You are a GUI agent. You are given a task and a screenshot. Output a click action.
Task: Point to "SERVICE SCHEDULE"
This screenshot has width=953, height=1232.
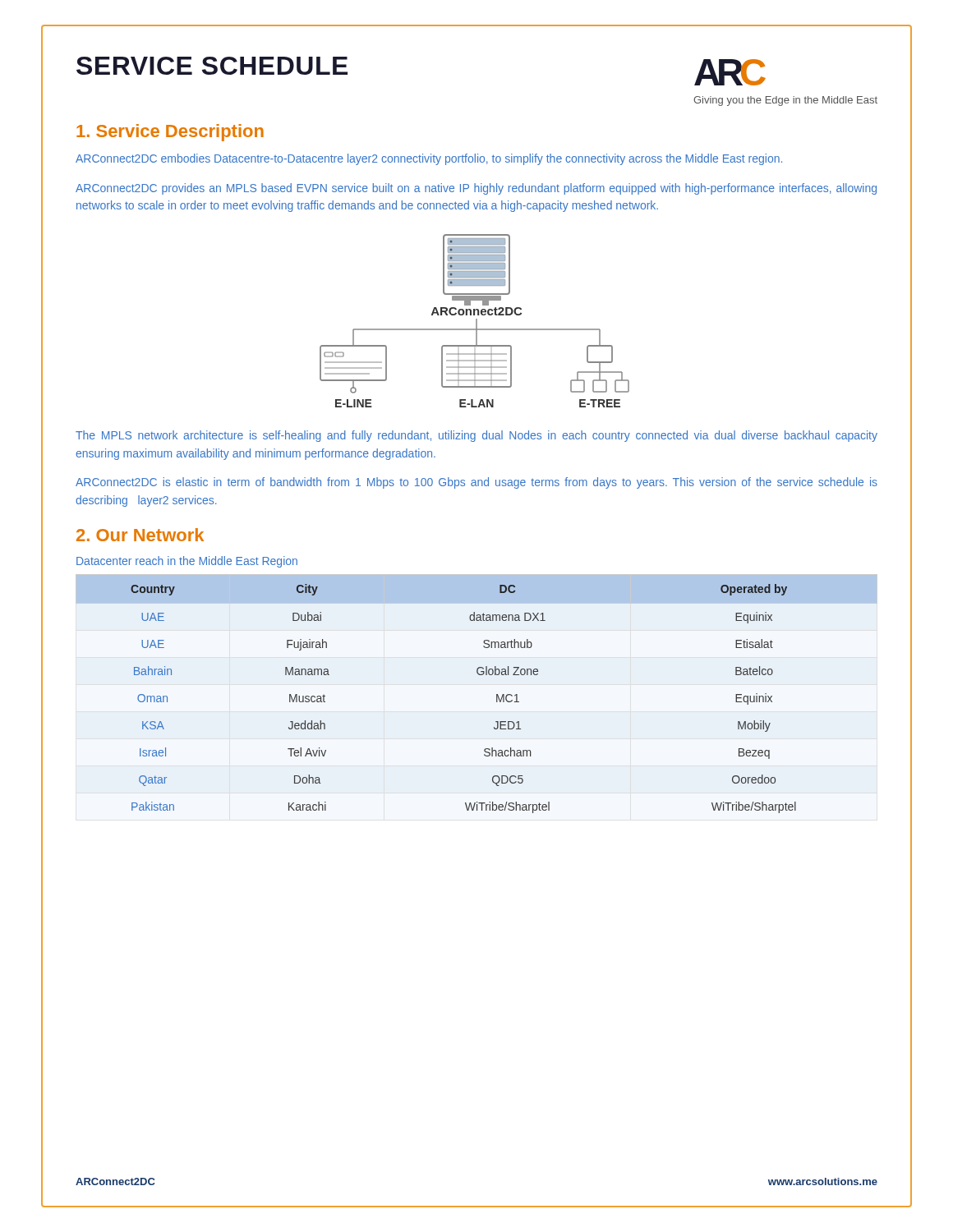point(212,66)
